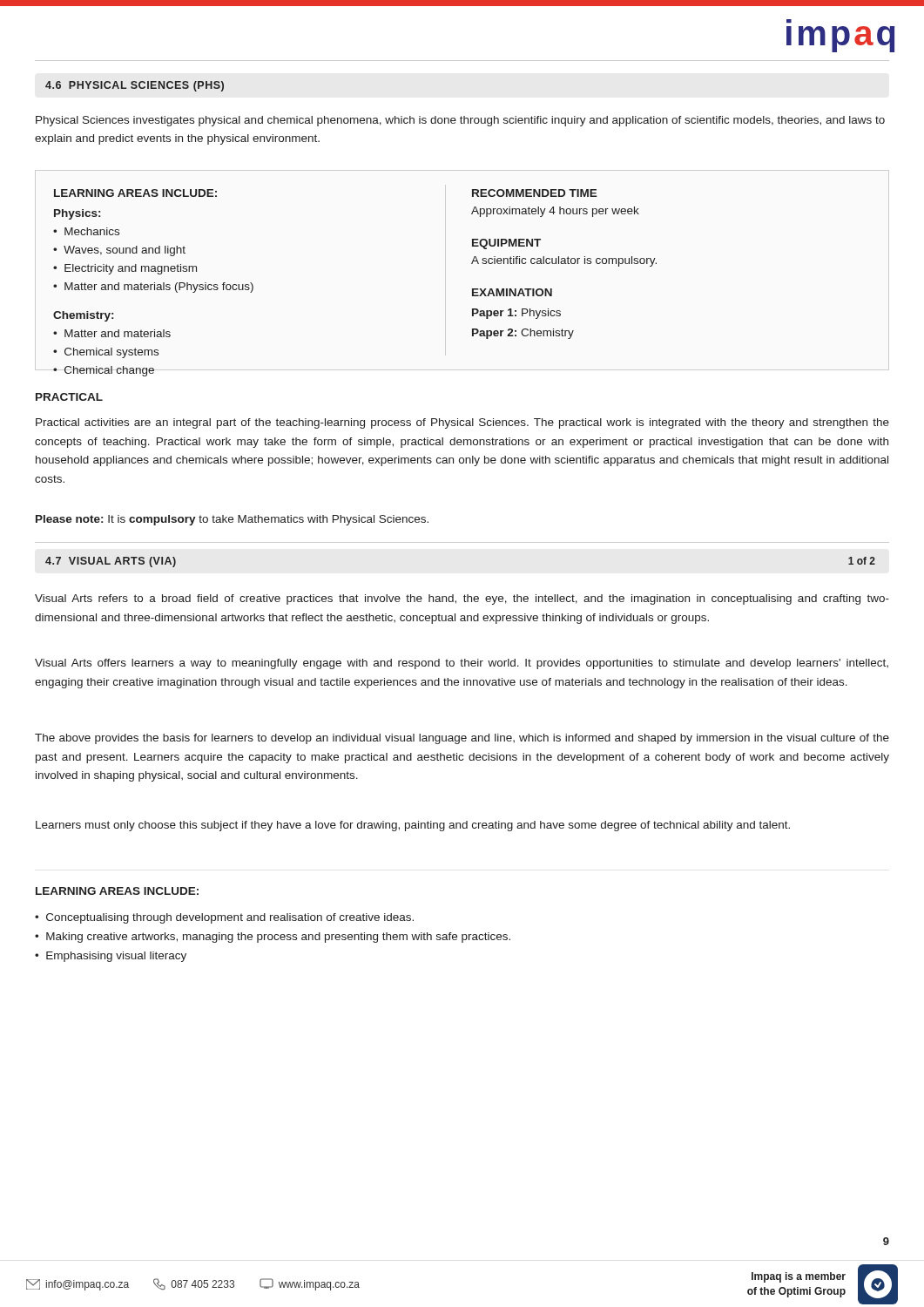Image resolution: width=924 pixels, height=1307 pixels.
Task: Point to the region starting "A scientific calculator is compulsory."
Action: click(x=564, y=260)
